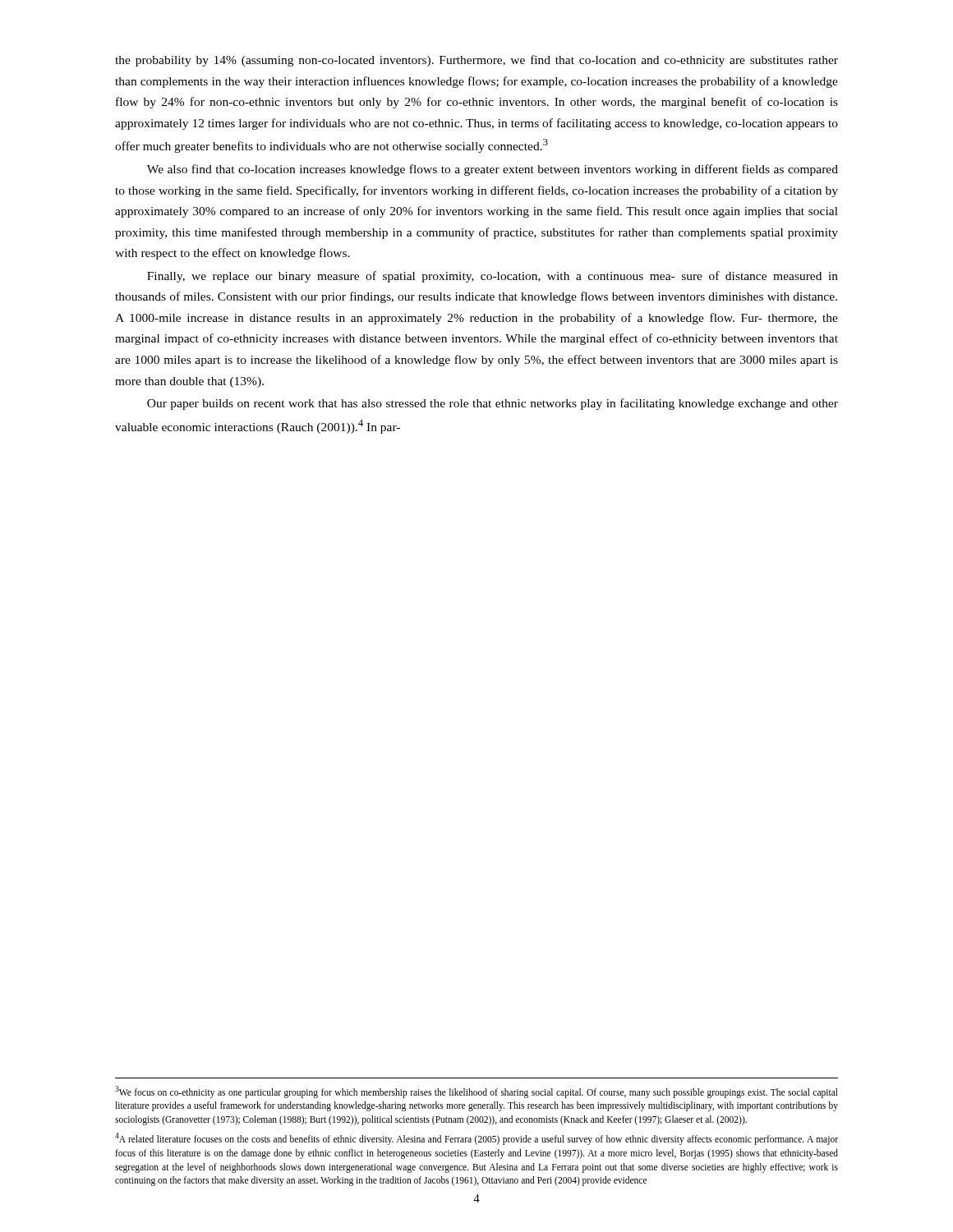Click on the passage starting "the probability by 14% (assuming non-co-located inventors)."
This screenshot has height=1232, width=953.
tap(476, 103)
